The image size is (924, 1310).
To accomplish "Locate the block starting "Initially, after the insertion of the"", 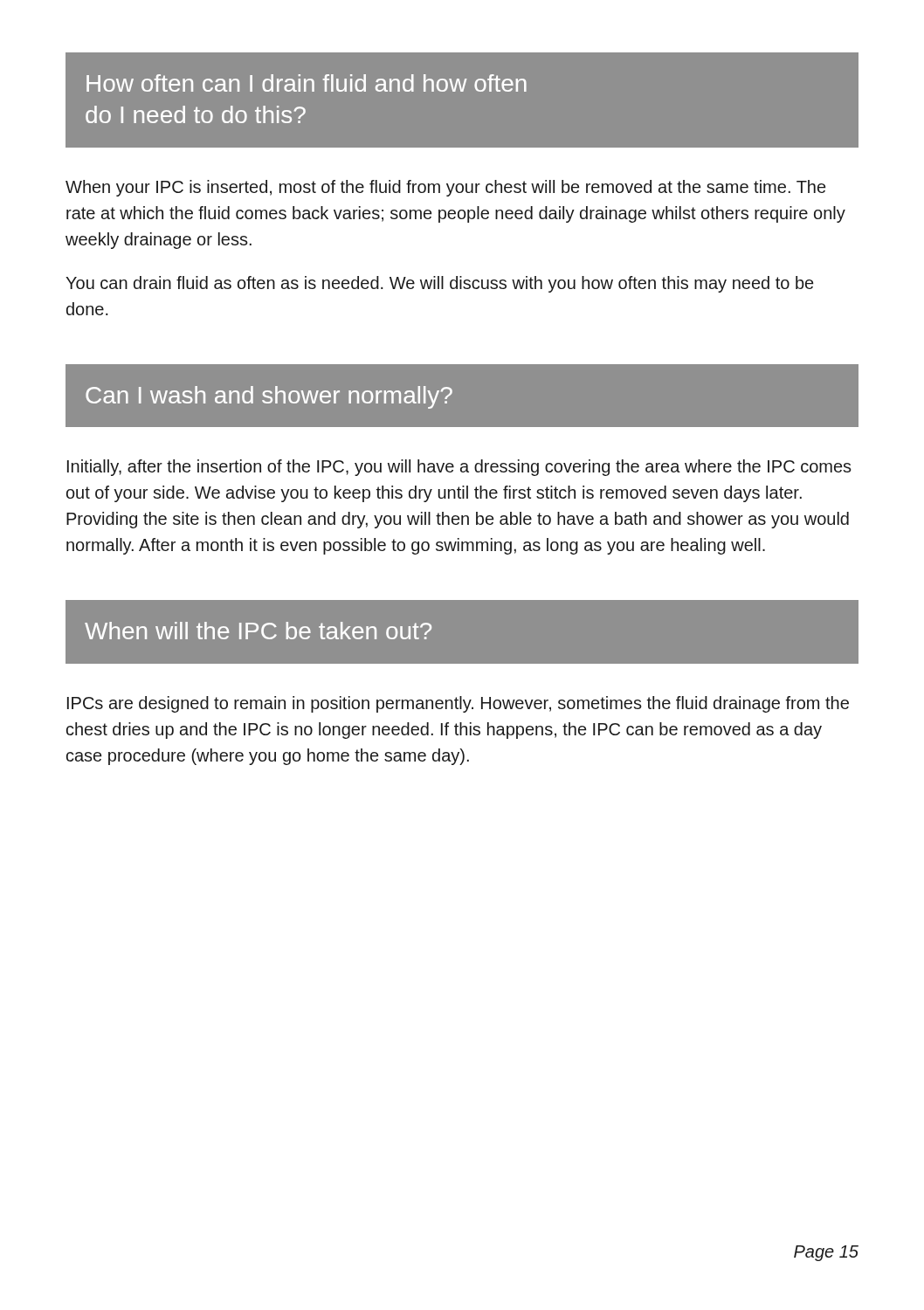I will click(459, 506).
